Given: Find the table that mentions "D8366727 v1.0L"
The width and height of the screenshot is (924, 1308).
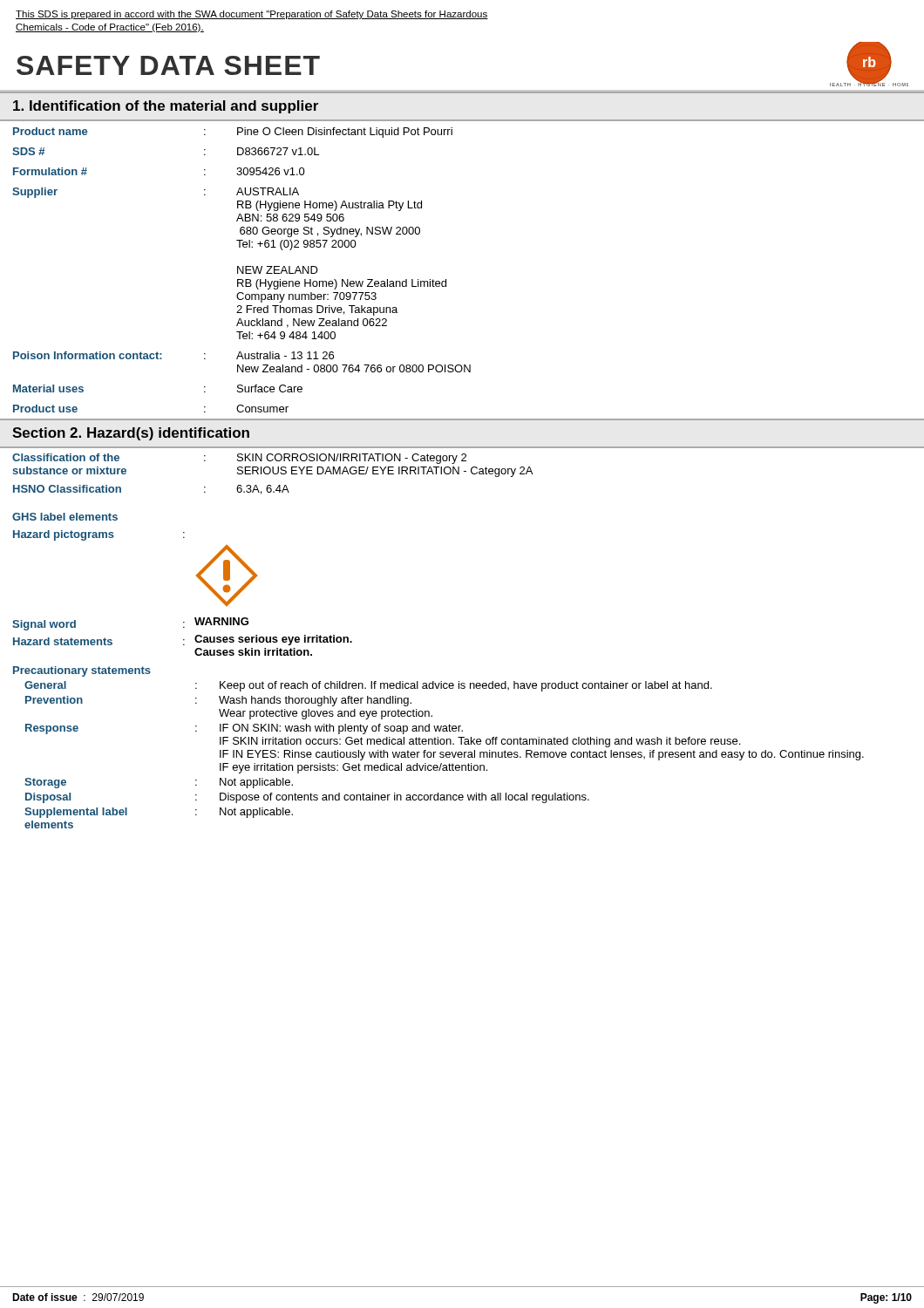Looking at the screenshot, I should pyautogui.click(x=462, y=270).
